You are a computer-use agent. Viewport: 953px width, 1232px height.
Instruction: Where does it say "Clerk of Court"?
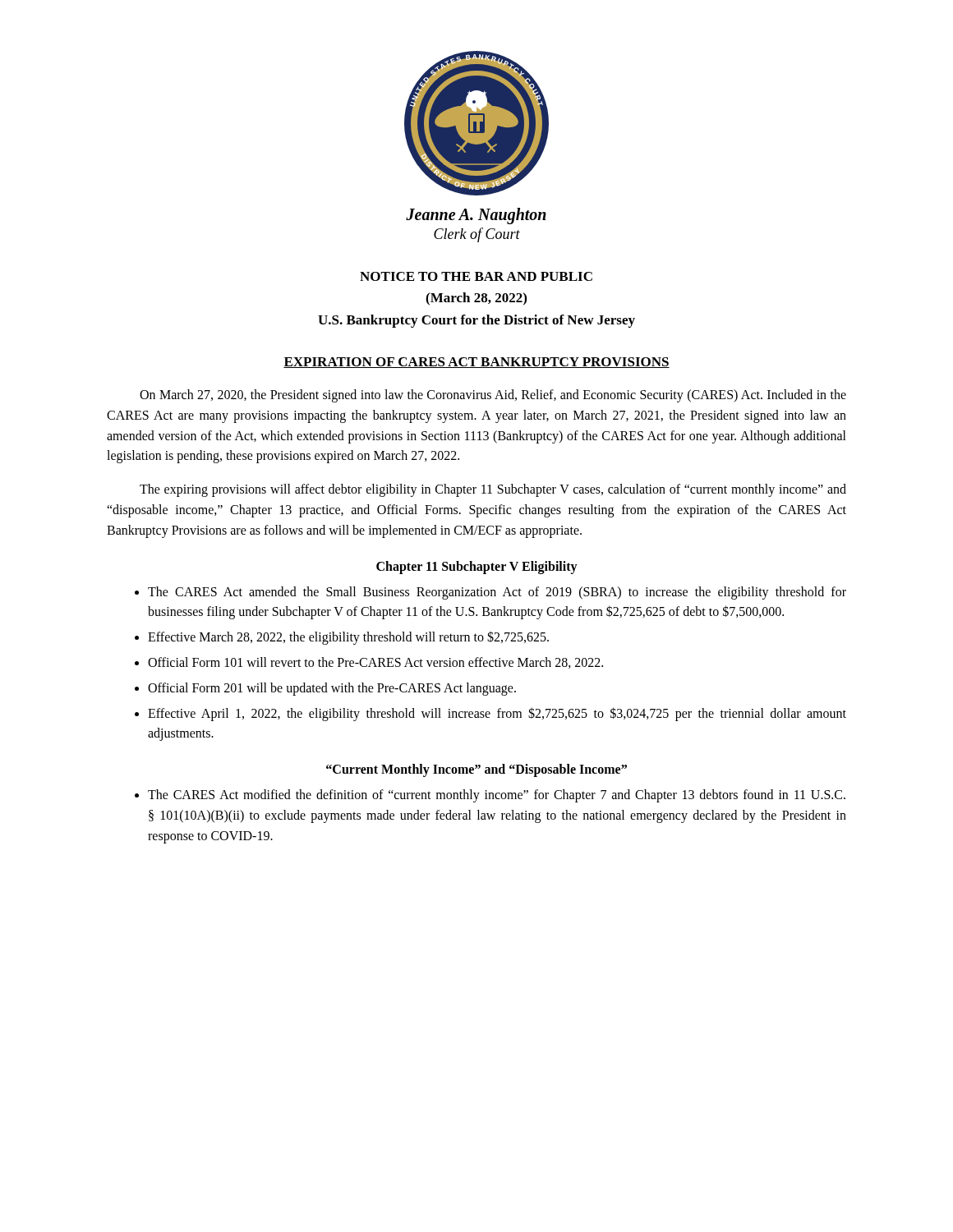476,234
